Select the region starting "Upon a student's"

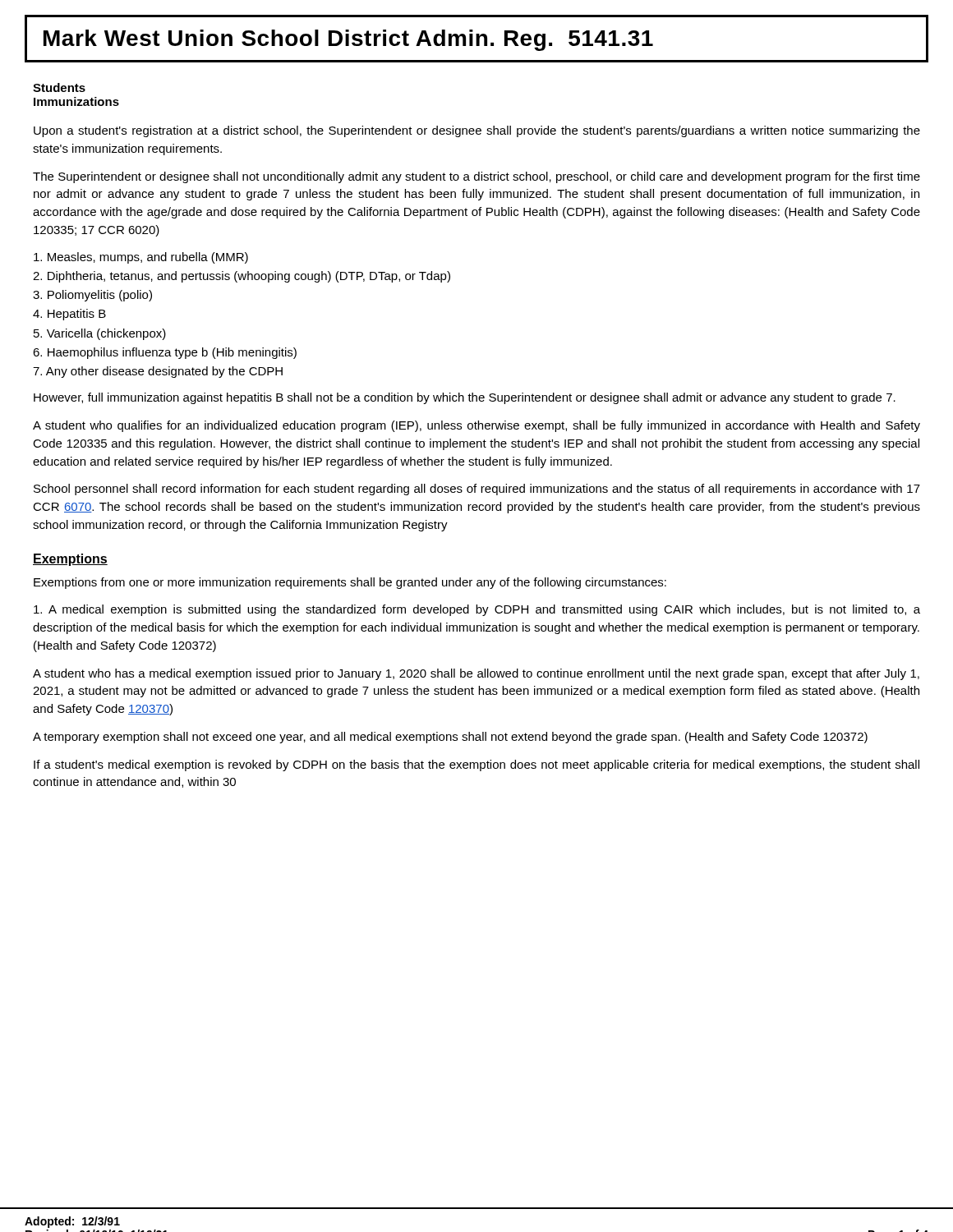coord(476,139)
